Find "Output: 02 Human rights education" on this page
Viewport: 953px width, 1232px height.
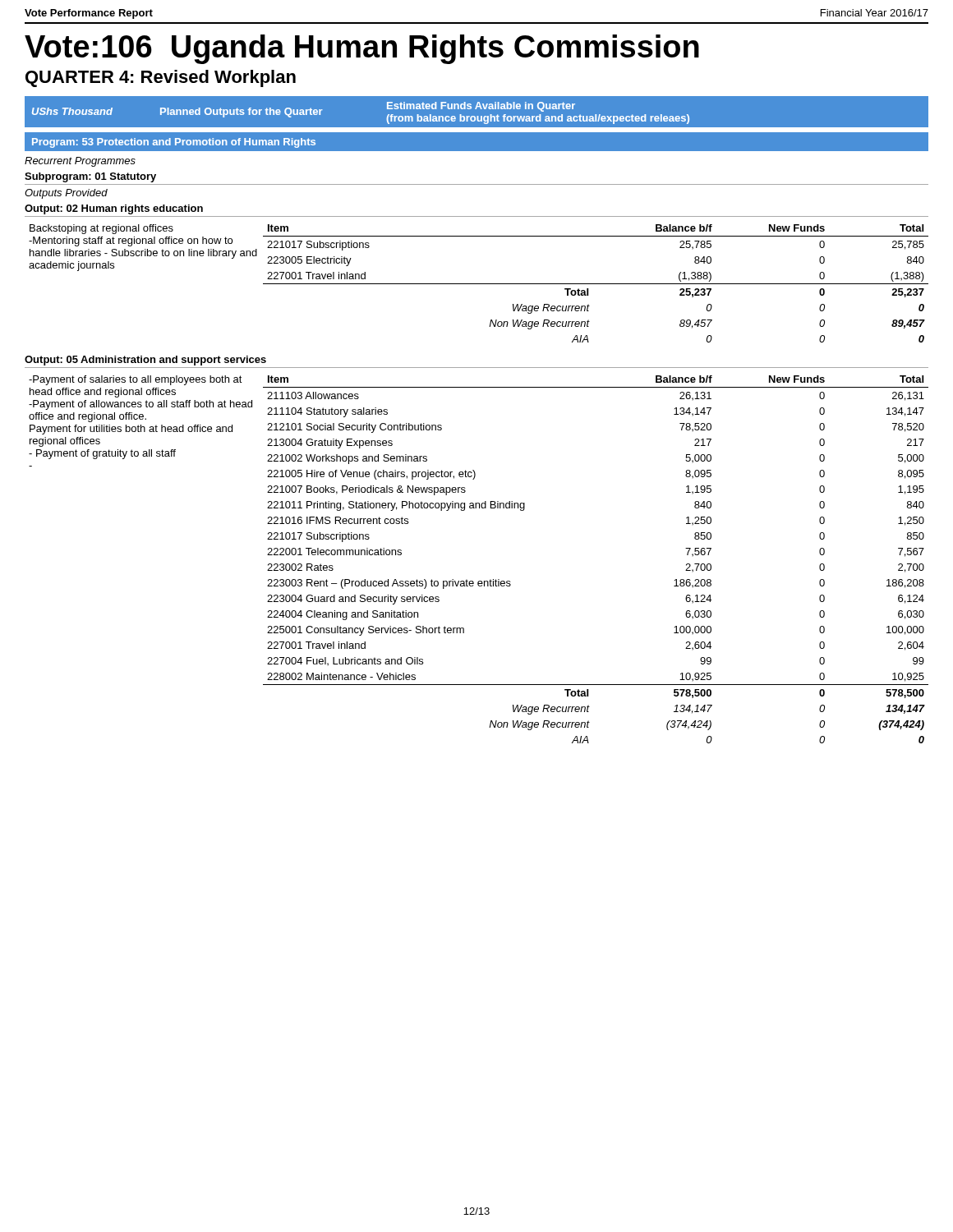point(114,208)
